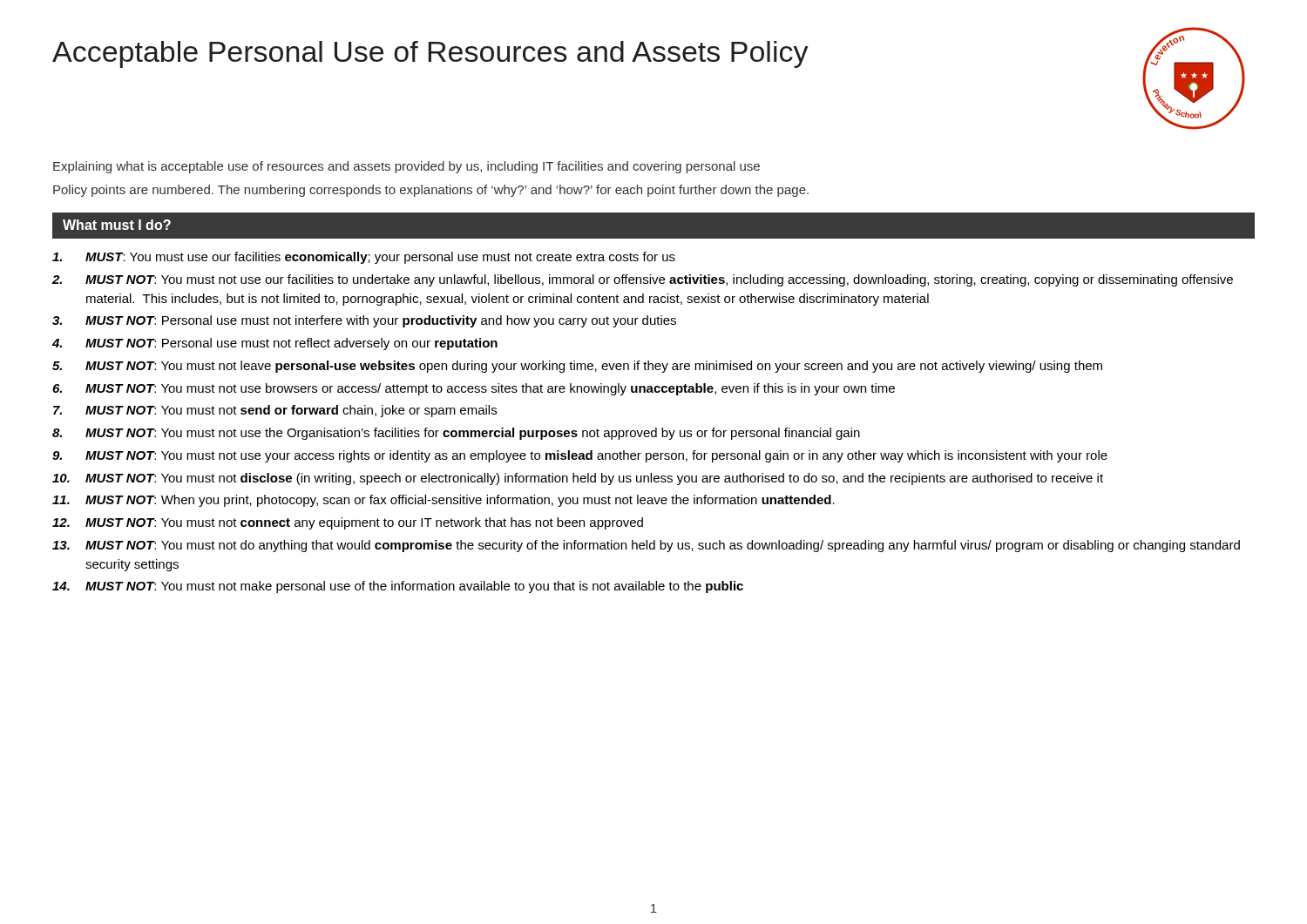This screenshot has height=924, width=1307.
Task: Select the list item that reads "5. MUST NOT: You must not"
Action: [x=654, y=365]
